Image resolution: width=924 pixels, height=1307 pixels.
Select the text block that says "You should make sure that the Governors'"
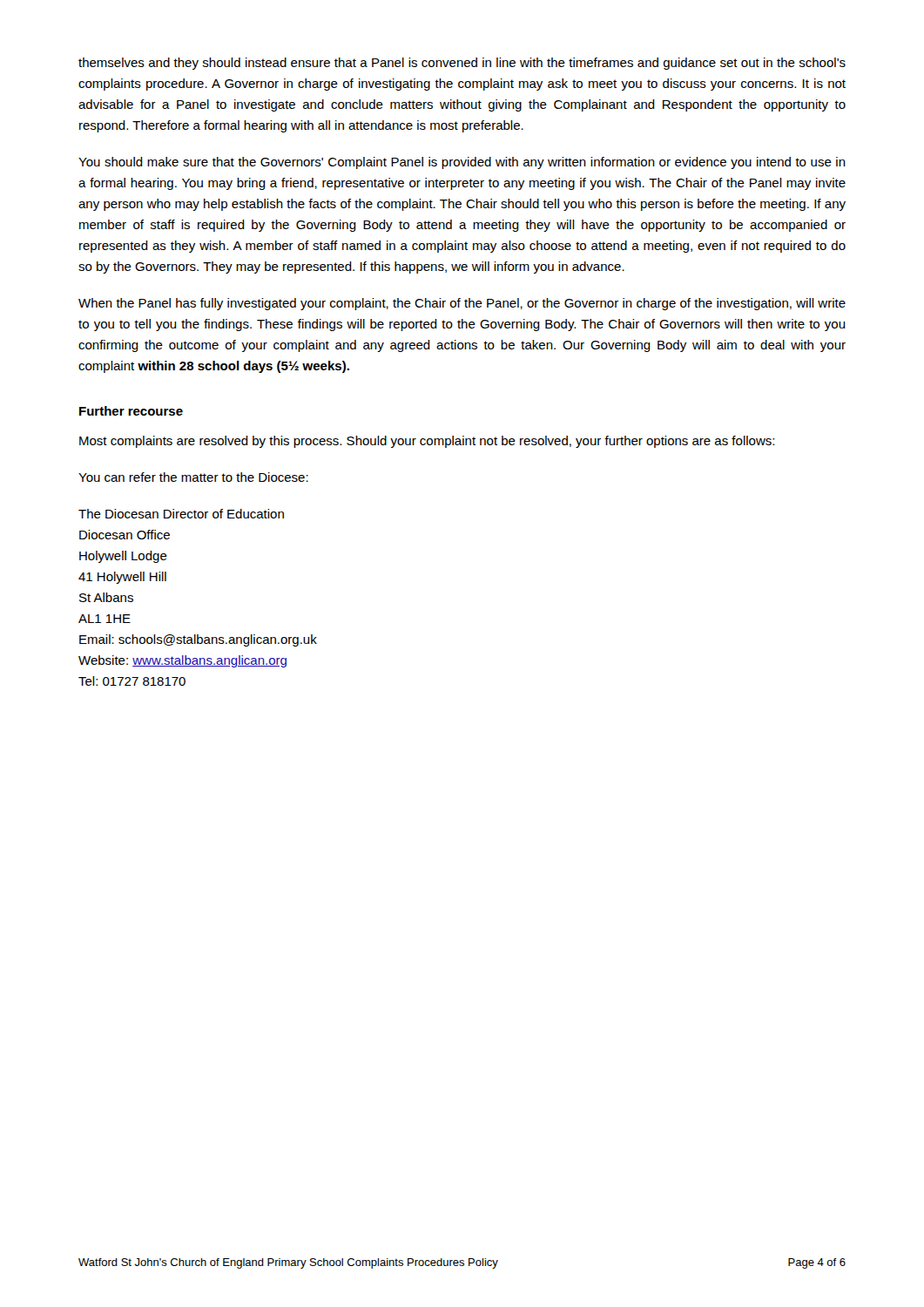[462, 214]
